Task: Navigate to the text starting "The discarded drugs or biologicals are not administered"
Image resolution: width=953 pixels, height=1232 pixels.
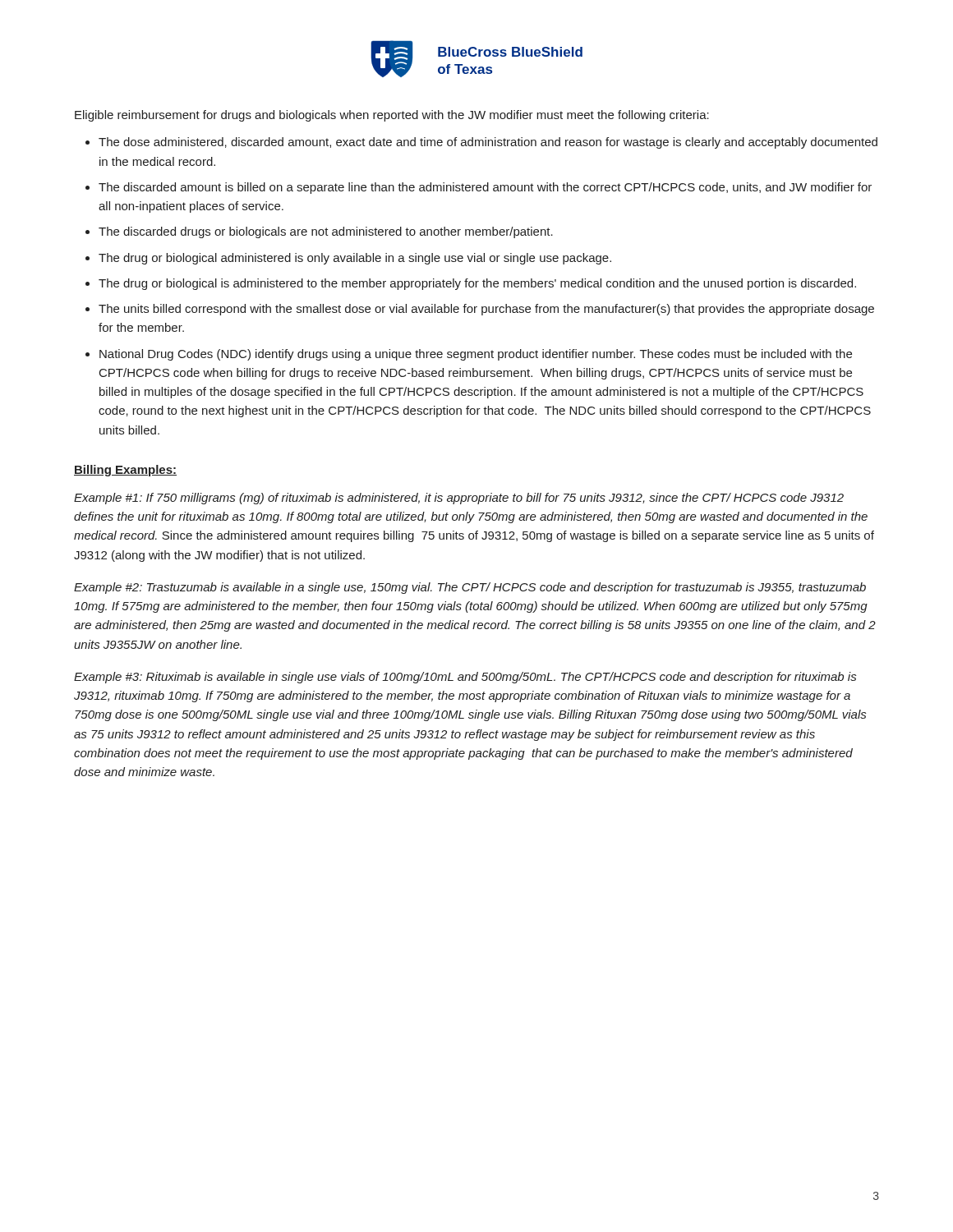Action: 326,231
